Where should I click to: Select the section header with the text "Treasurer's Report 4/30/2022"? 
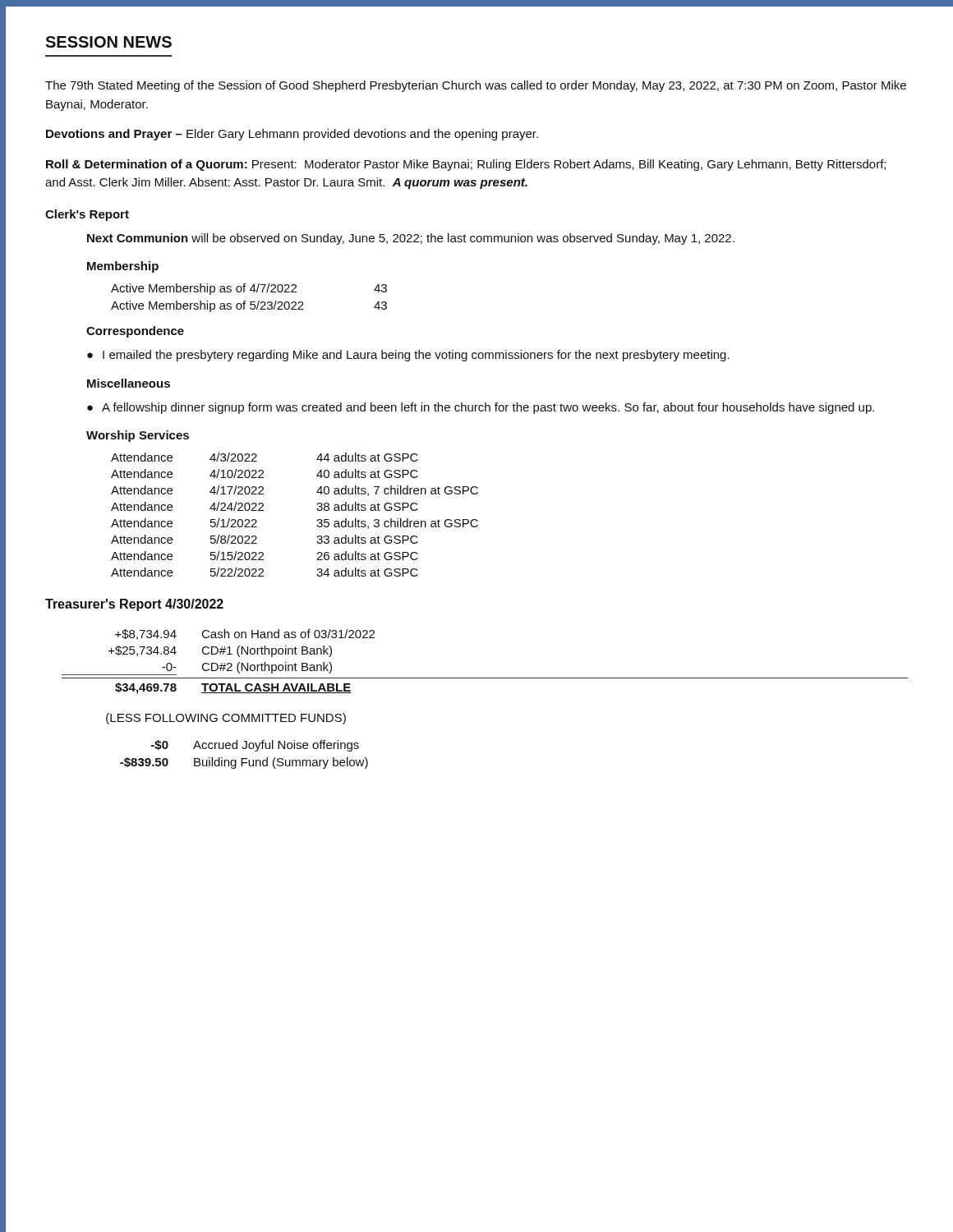point(134,604)
